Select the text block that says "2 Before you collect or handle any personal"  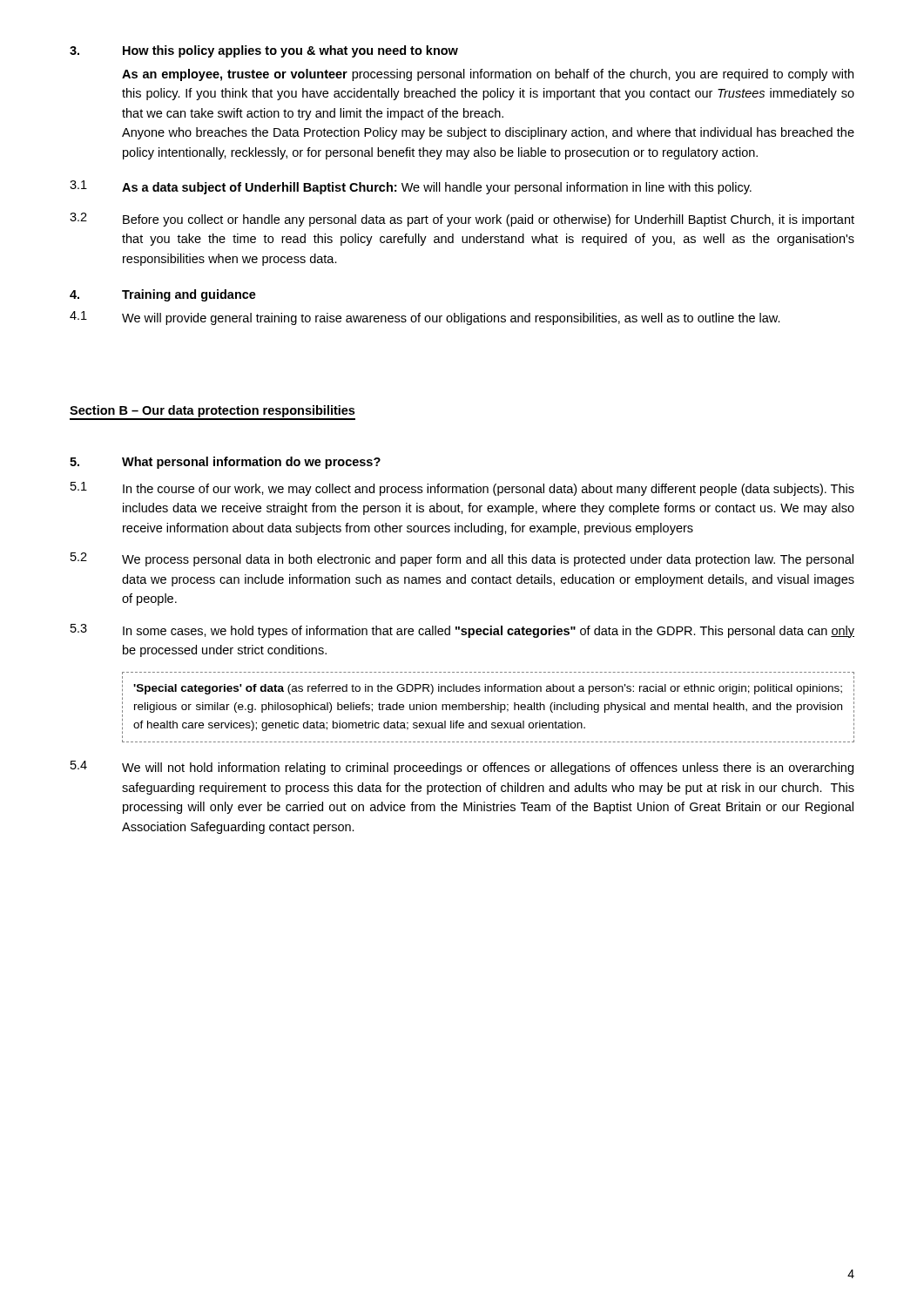(462, 239)
